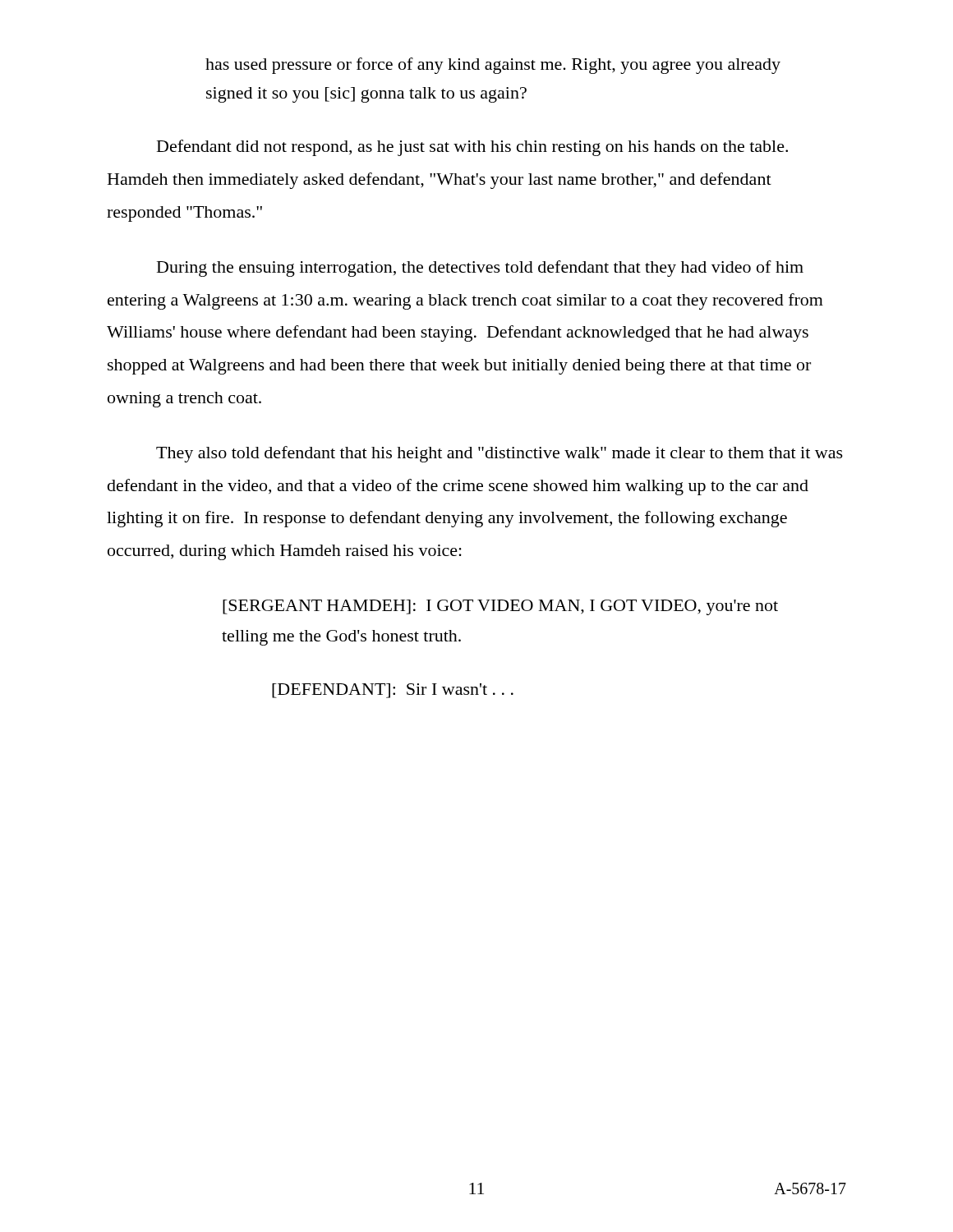The width and height of the screenshot is (953, 1232).
Task: Select the text block containing "has used pressure or"
Action: coord(493,78)
